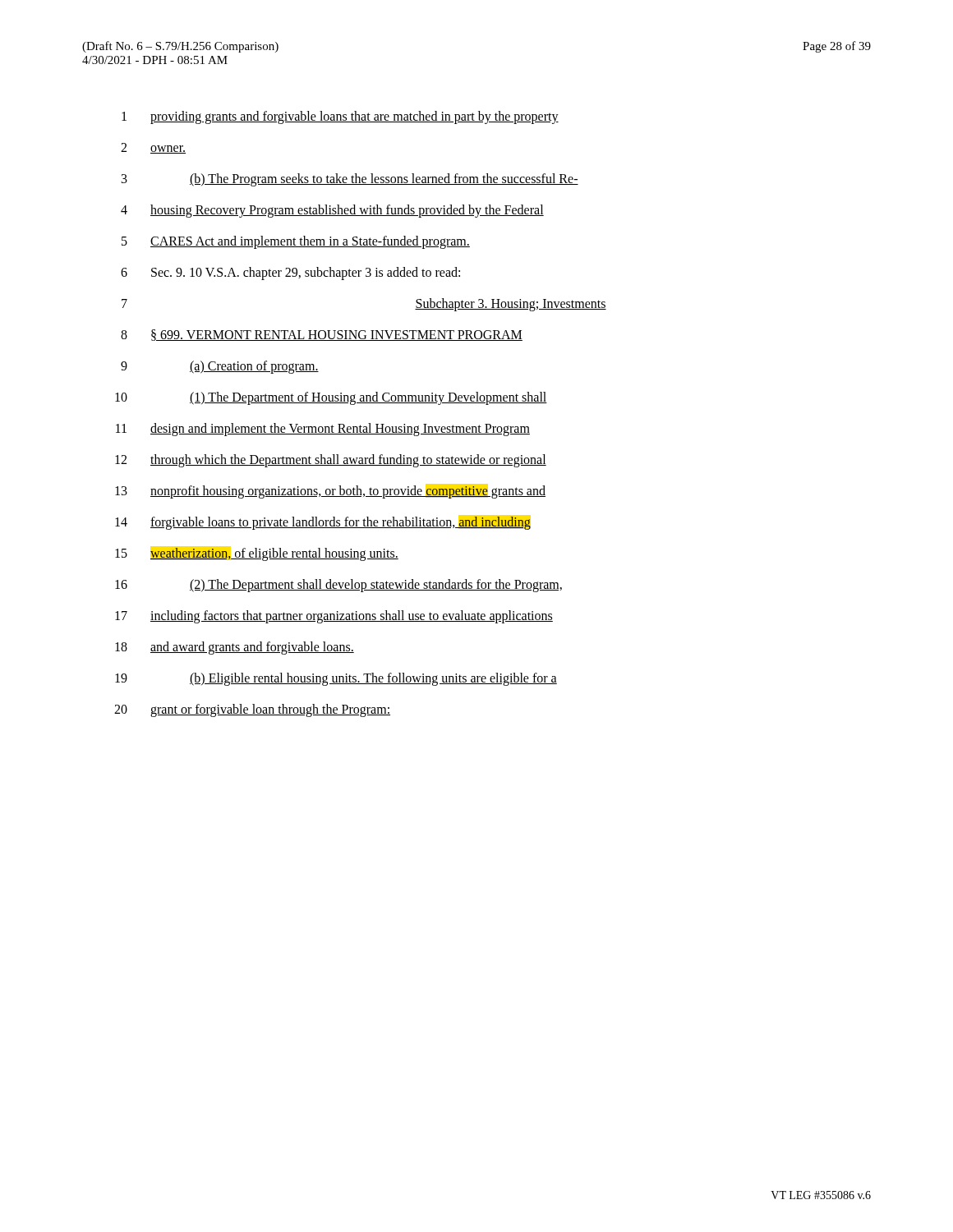
Task: Point to the block beginning "13 nonprofit housing"
Action: [x=476, y=491]
